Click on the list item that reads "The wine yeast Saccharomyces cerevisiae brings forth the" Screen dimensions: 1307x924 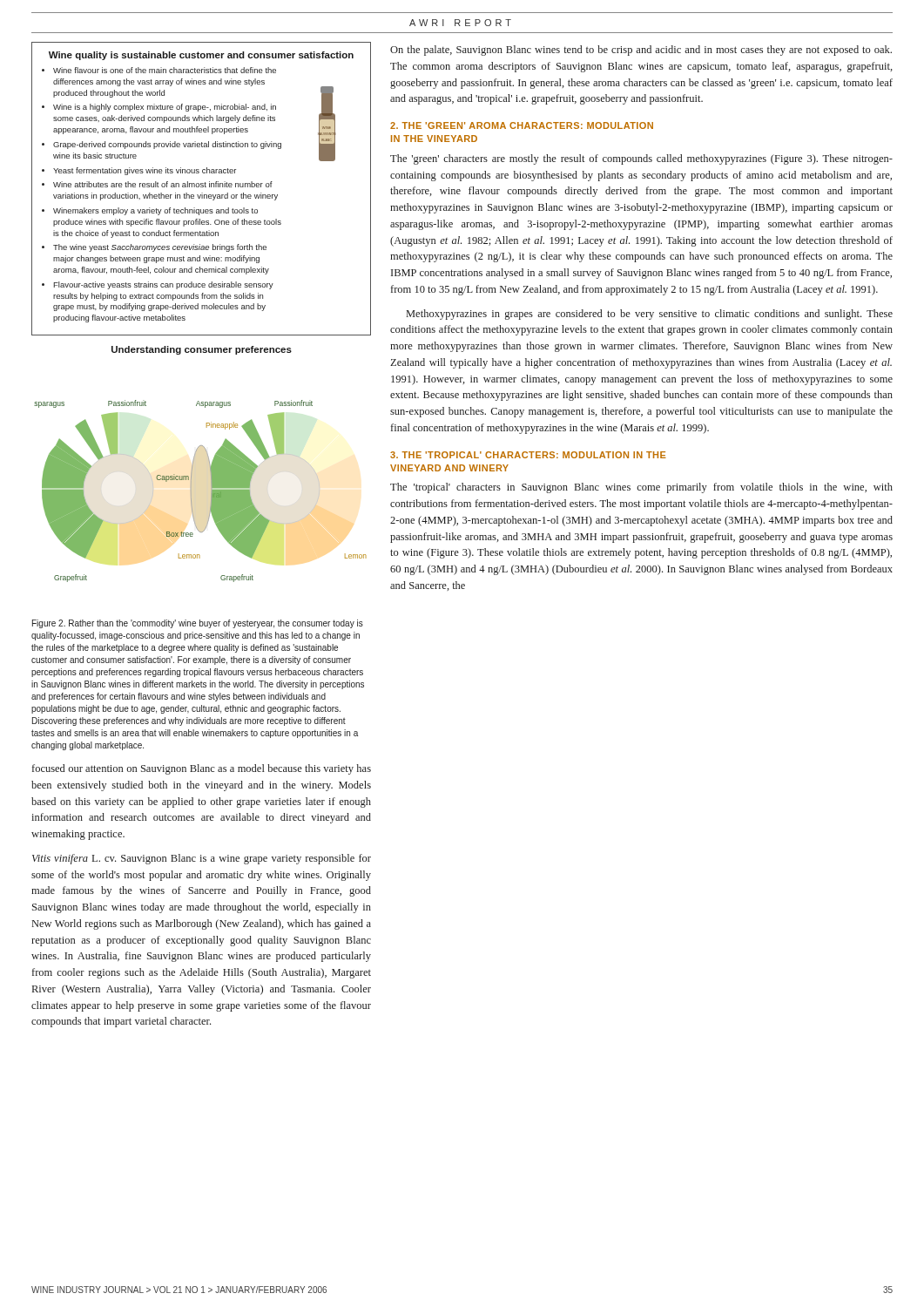point(161,259)
